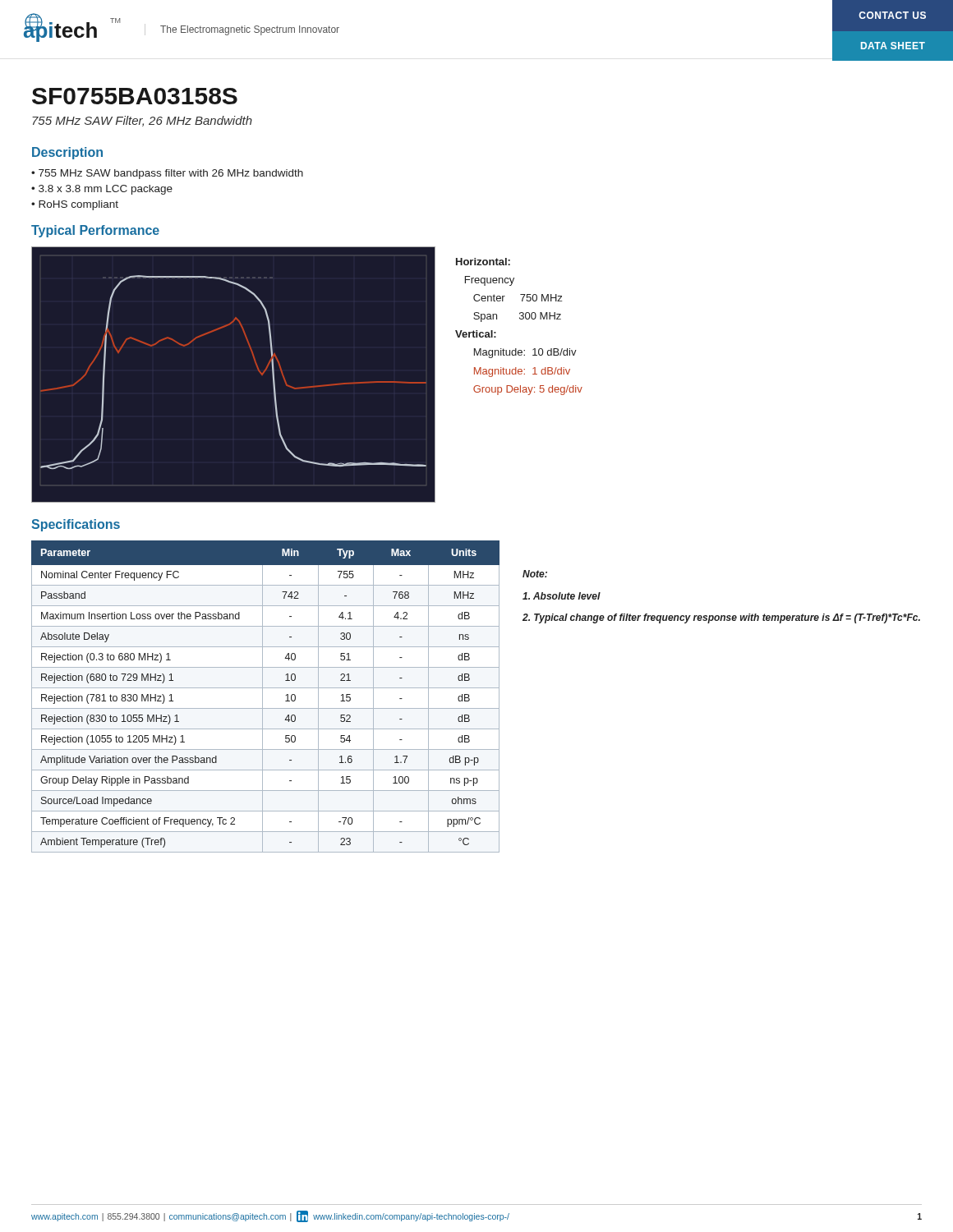The width and height of the screenshot is (953, 1232).
Task: Navigate to the passage starting "Typical Performance"
Action: [x=95, y=230]
